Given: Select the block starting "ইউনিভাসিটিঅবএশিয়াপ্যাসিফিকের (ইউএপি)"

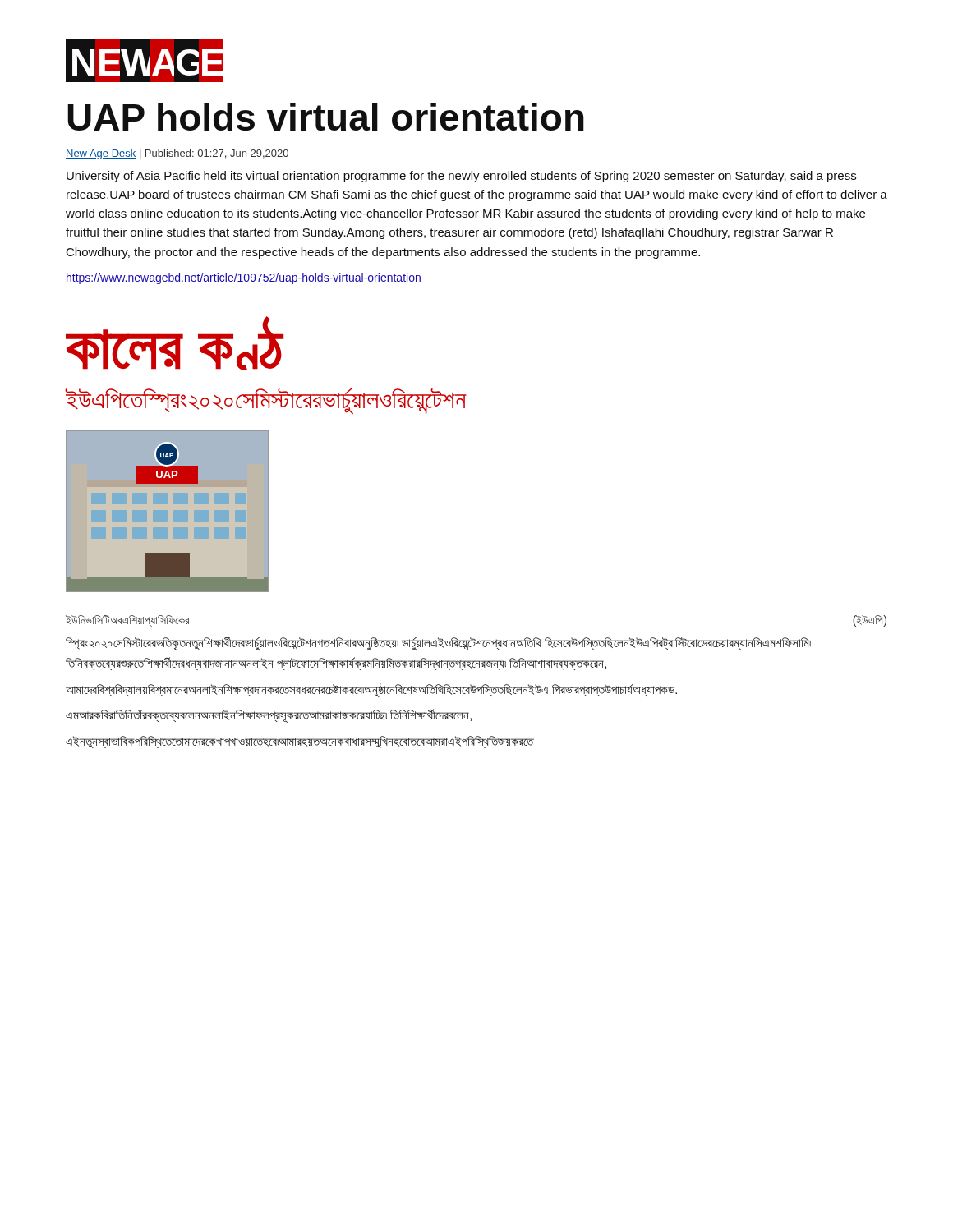Looking at the screenshot, I should click(96, 621).
